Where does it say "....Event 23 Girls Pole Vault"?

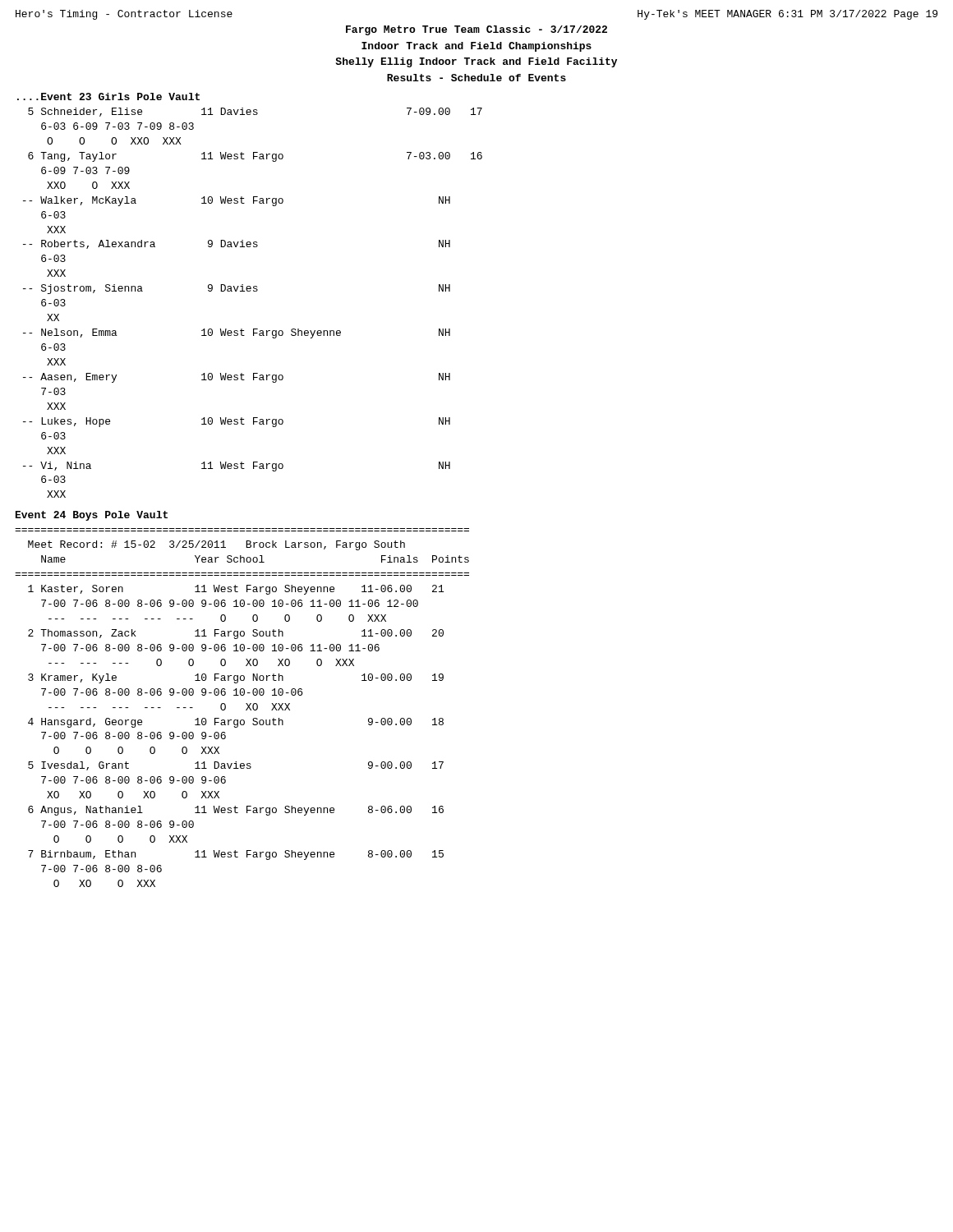108,97
